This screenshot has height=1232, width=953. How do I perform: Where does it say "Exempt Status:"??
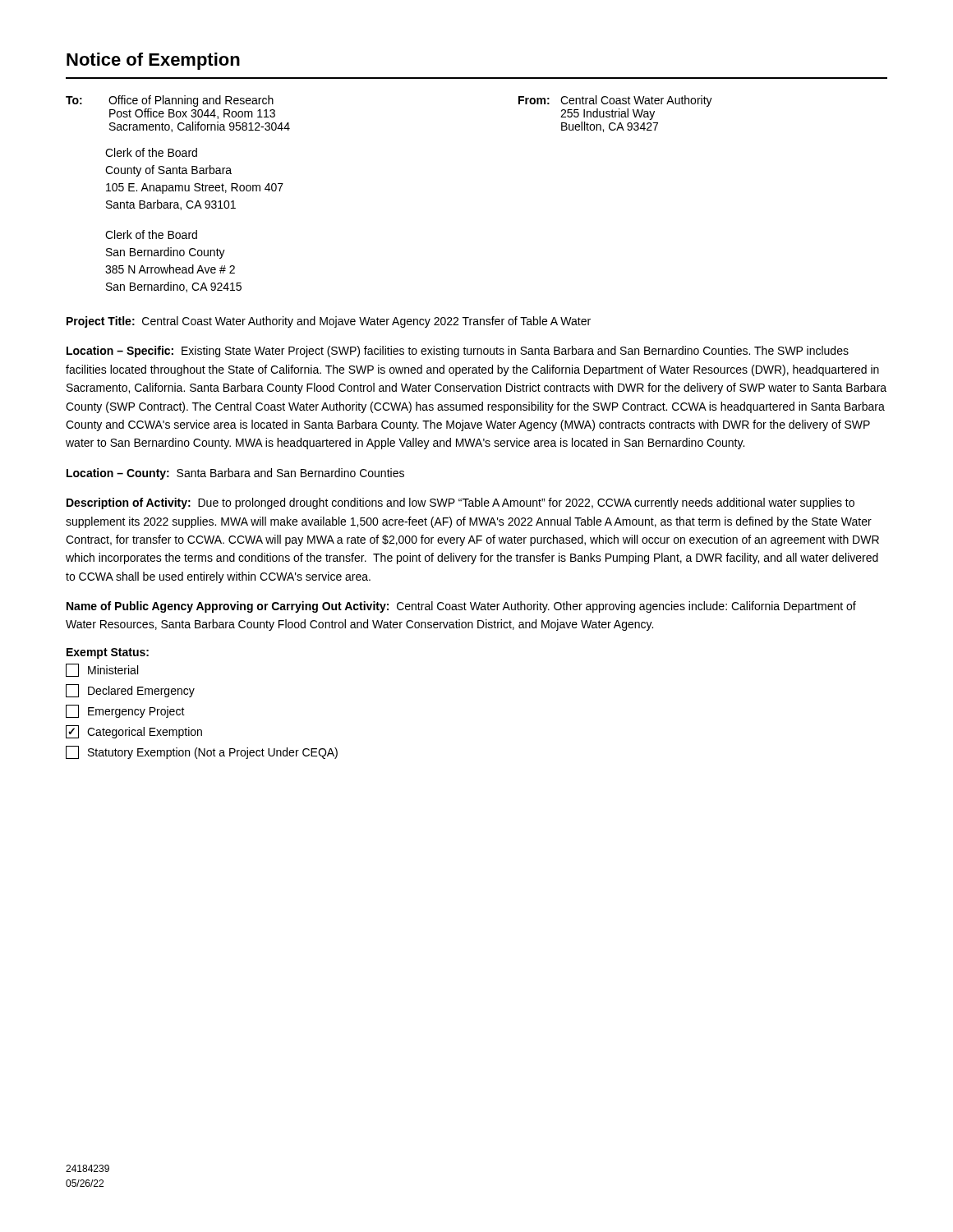click(x=108, y=652)
